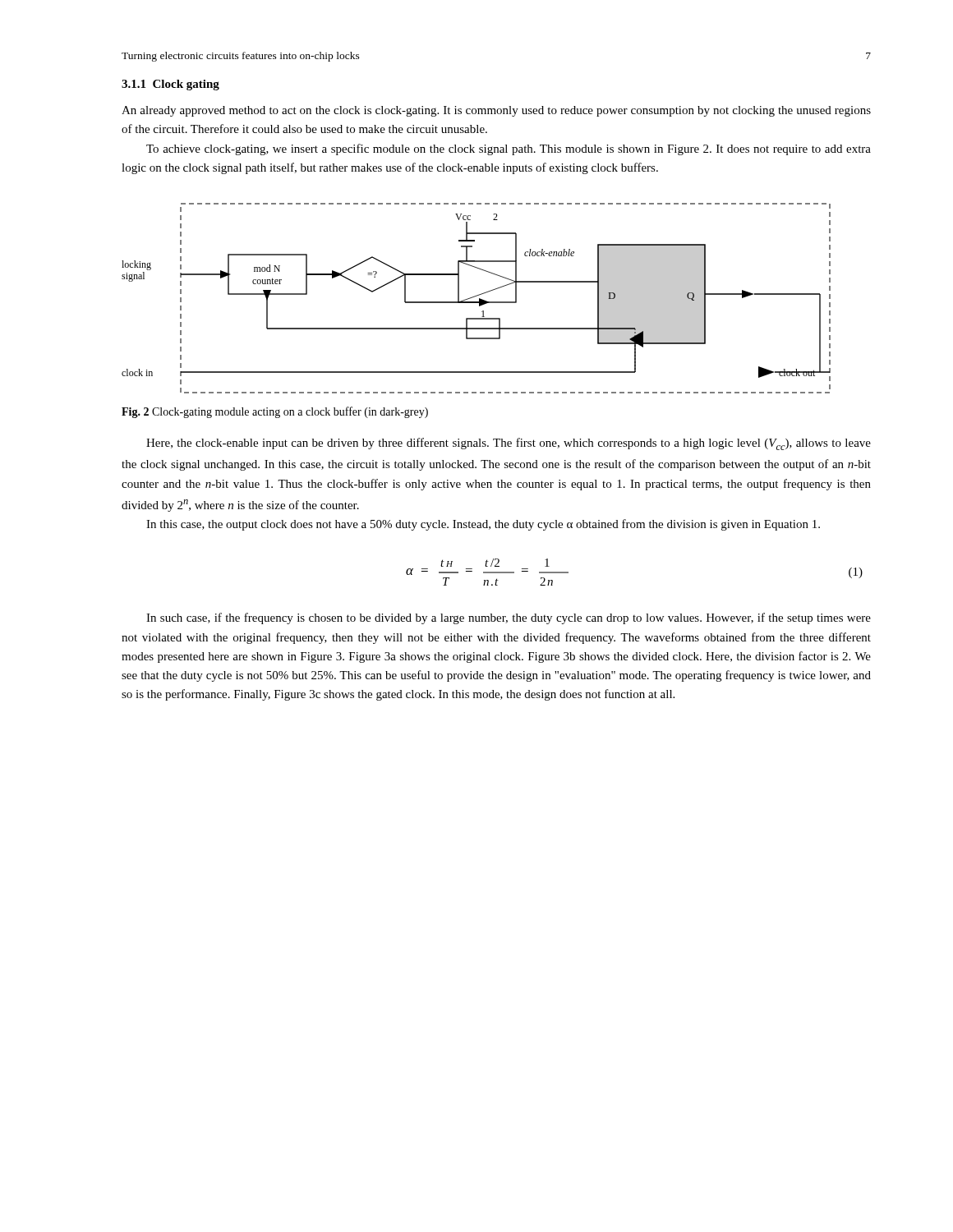Select the circuit diagram
The image size is (953, 1232).
tap(496, 298)
